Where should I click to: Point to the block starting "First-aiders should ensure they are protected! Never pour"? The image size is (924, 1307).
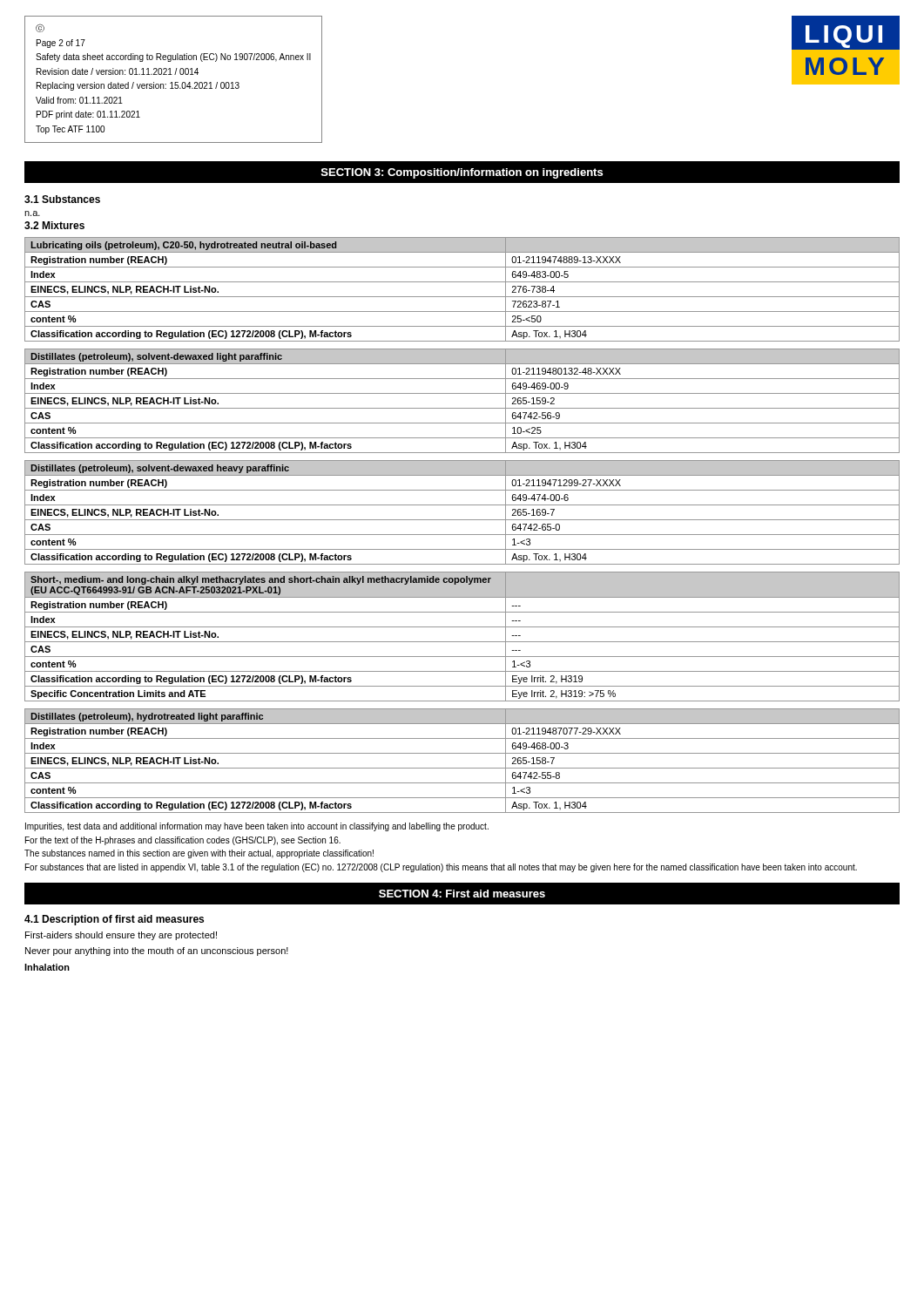(x=156, y=943)
